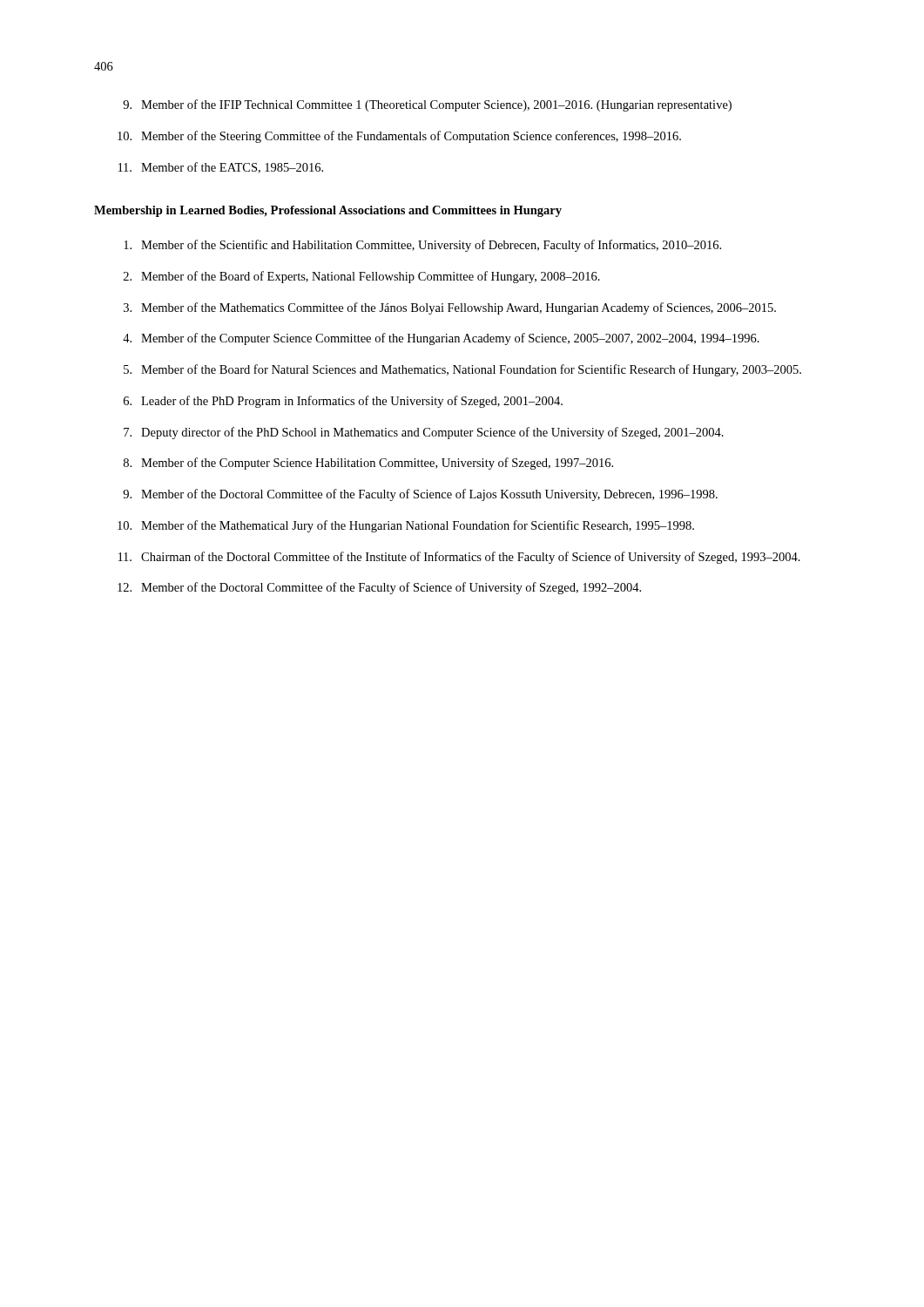
Task: Find the block on this page that starts "3. Member of the Mathematics Committee of"
Action: pyautogui.click(x=462, y=308)
